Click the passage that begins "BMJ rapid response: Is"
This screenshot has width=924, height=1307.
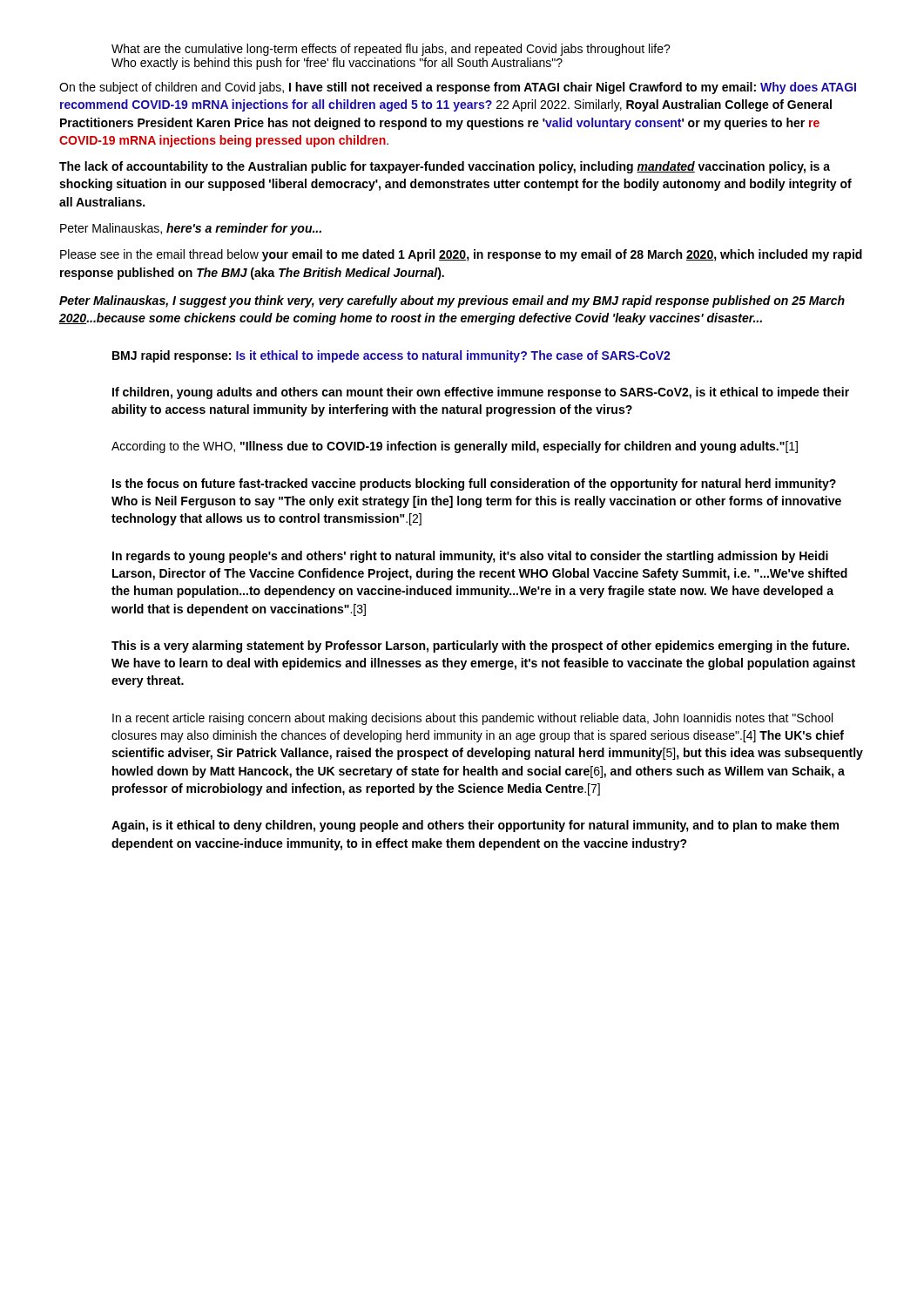click(x=391, y=355)
